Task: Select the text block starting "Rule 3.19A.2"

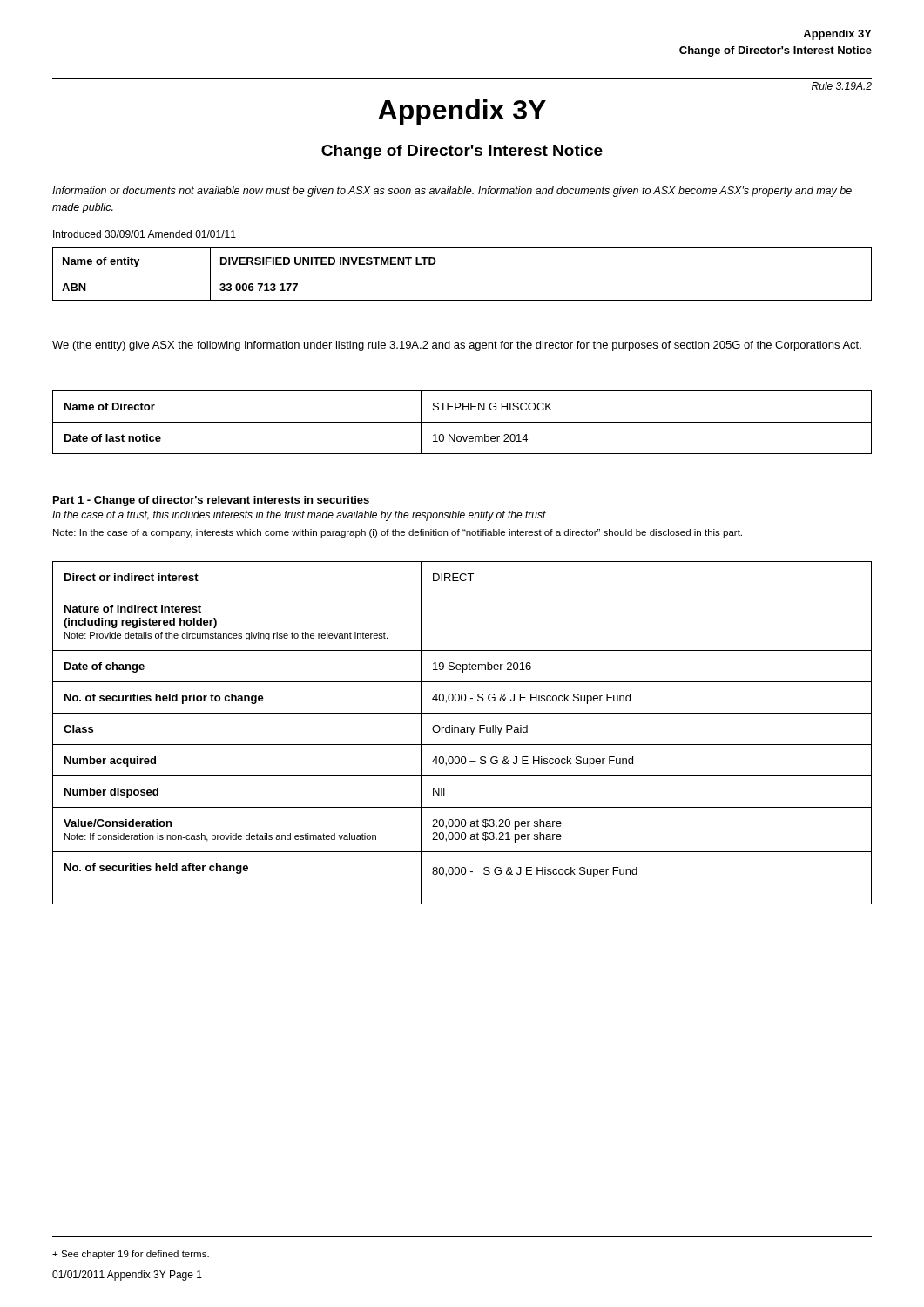Action: (841, 86)
